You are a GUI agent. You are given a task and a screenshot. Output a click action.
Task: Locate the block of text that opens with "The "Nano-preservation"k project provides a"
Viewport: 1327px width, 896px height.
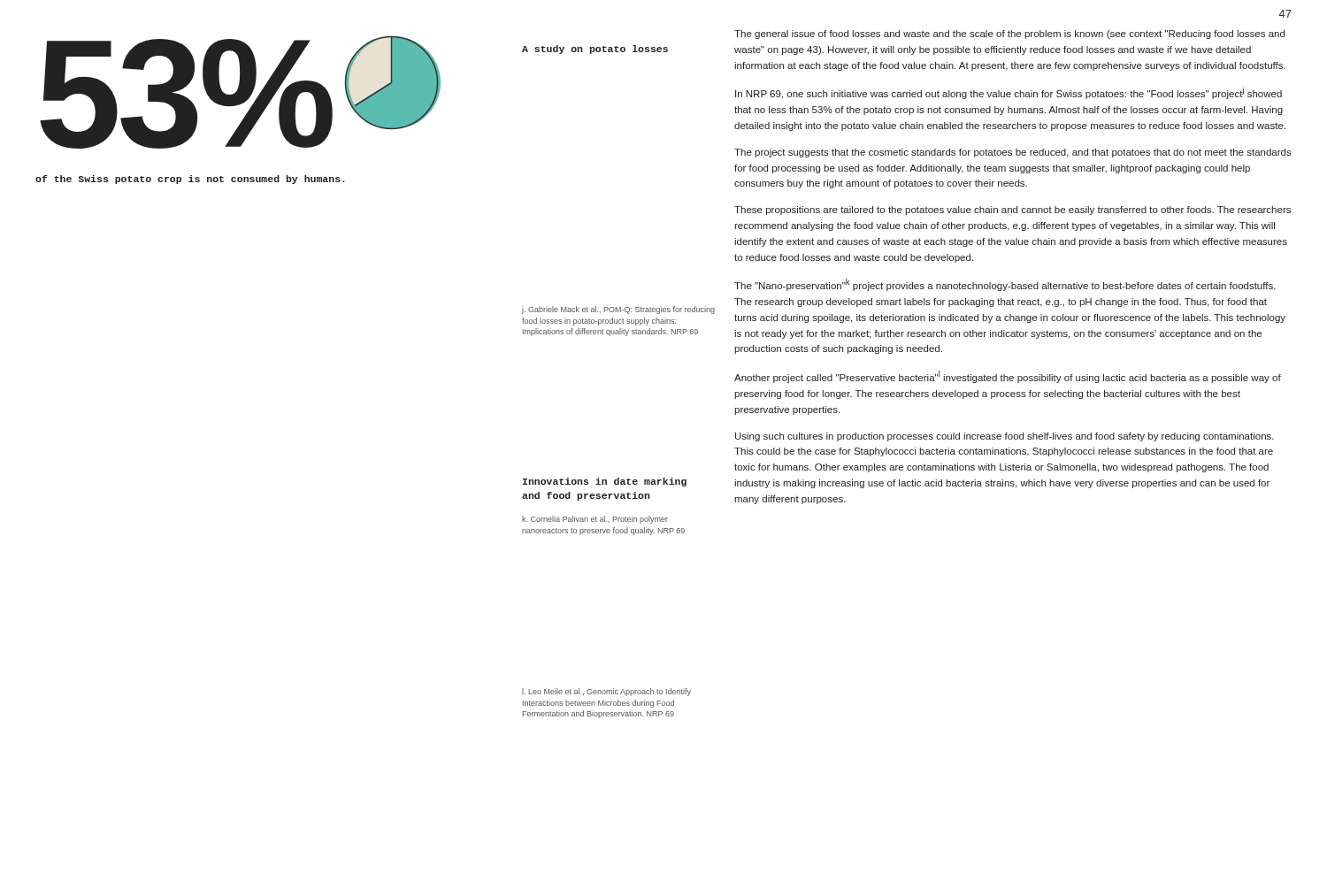click(x=1010, y=316)
